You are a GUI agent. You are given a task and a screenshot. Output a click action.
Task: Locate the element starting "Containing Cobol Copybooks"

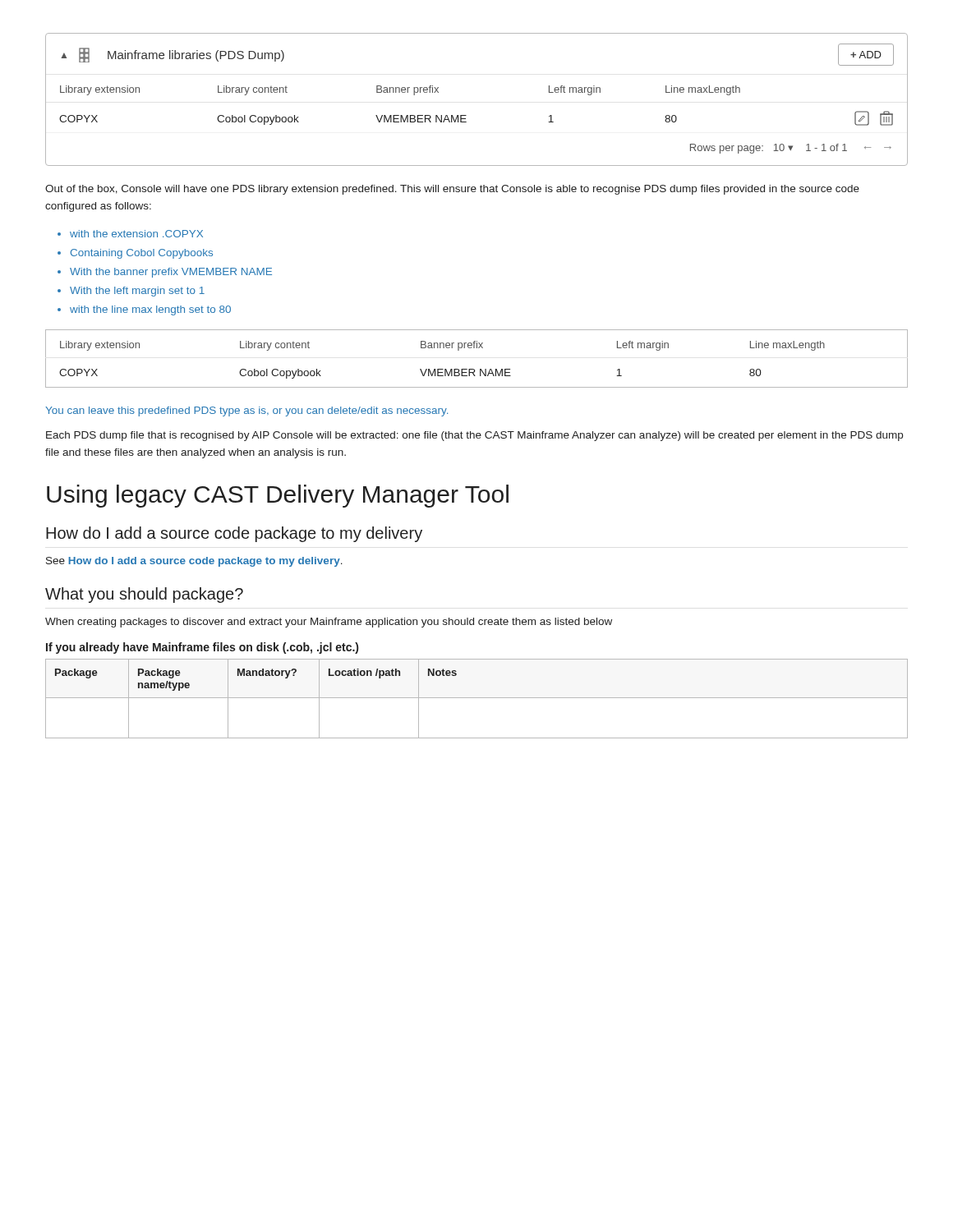point(142,252)
